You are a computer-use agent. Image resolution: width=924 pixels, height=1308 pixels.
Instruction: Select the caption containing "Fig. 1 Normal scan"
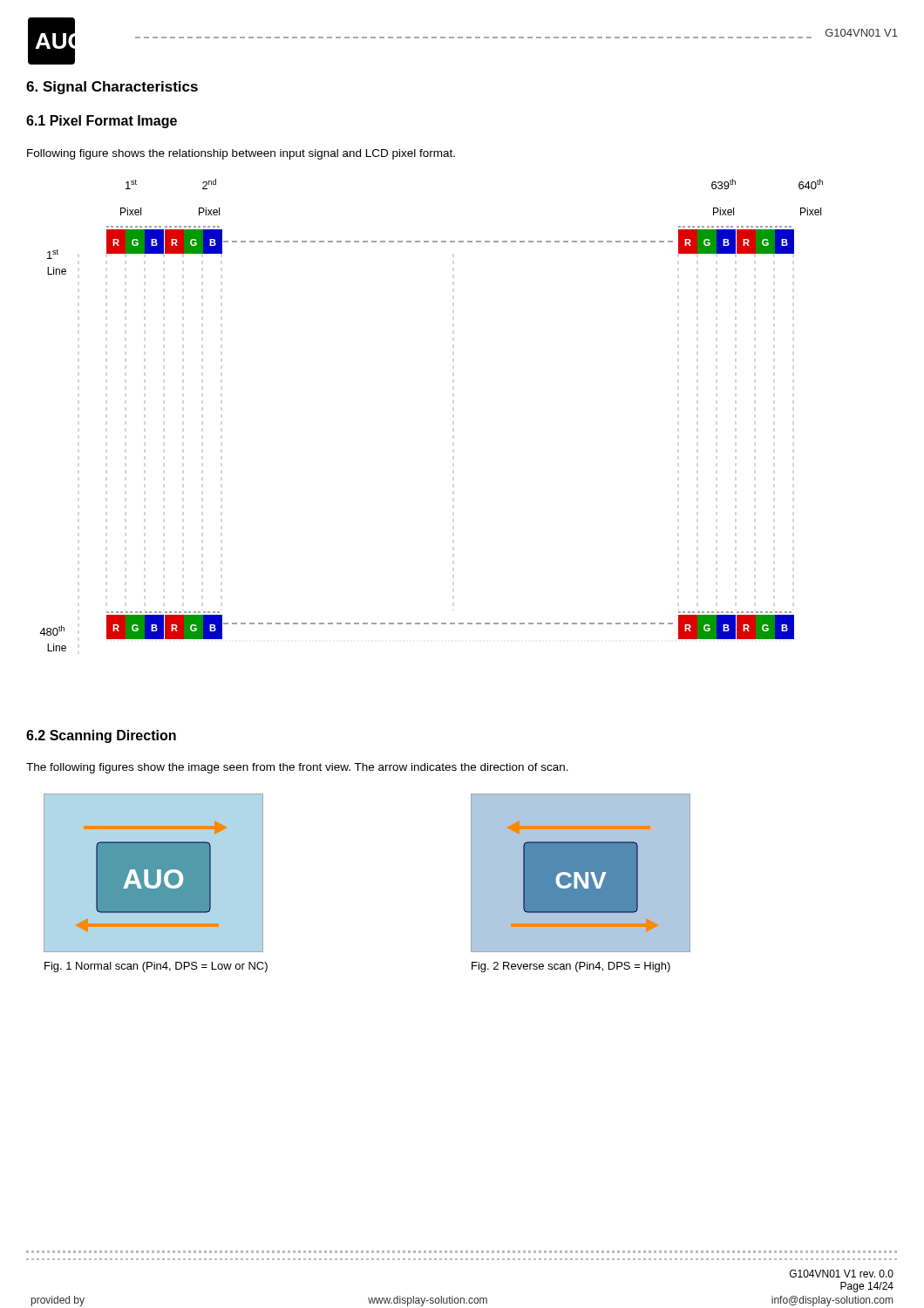(156, 966)
